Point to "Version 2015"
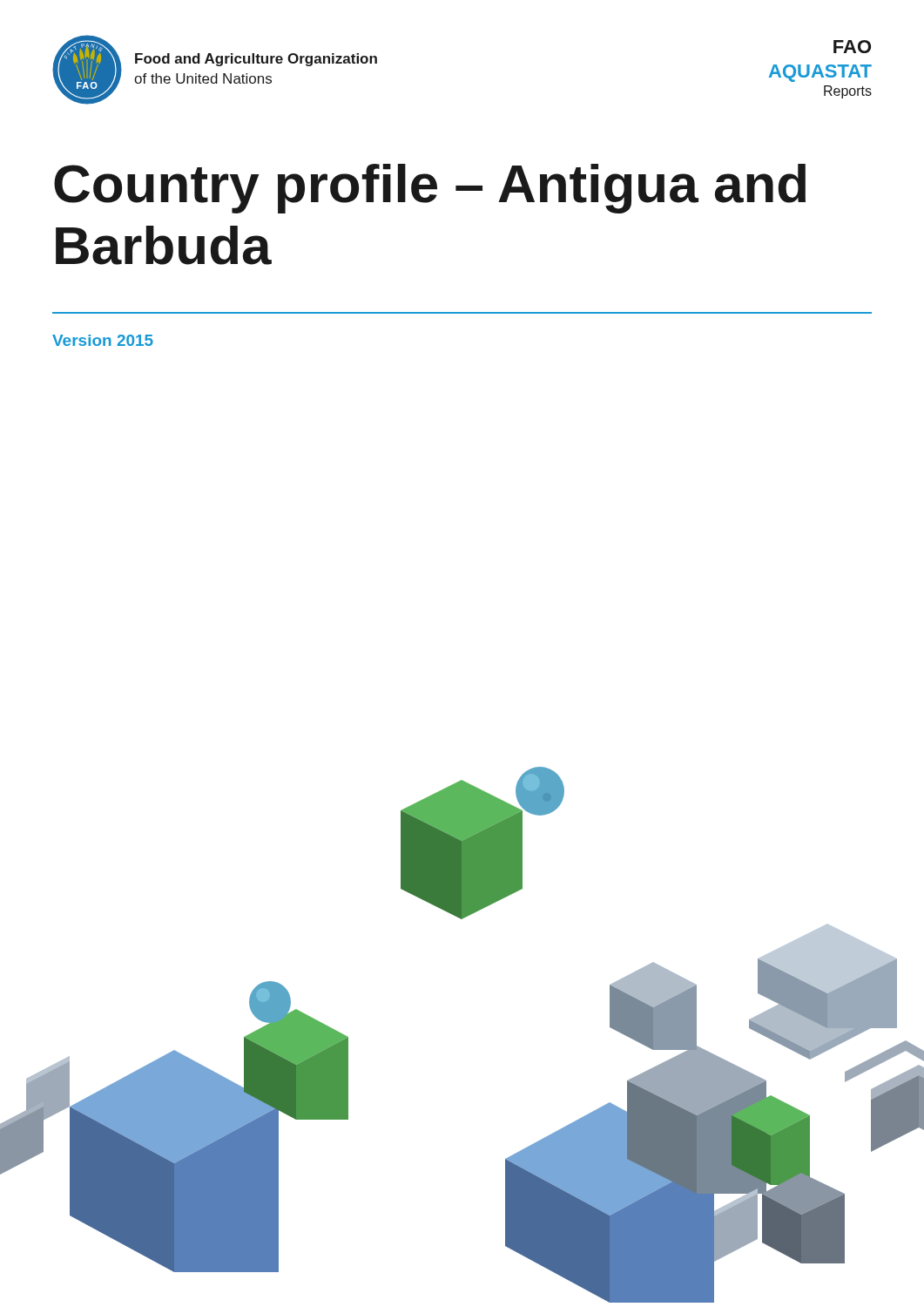 [x=103, y=340]
